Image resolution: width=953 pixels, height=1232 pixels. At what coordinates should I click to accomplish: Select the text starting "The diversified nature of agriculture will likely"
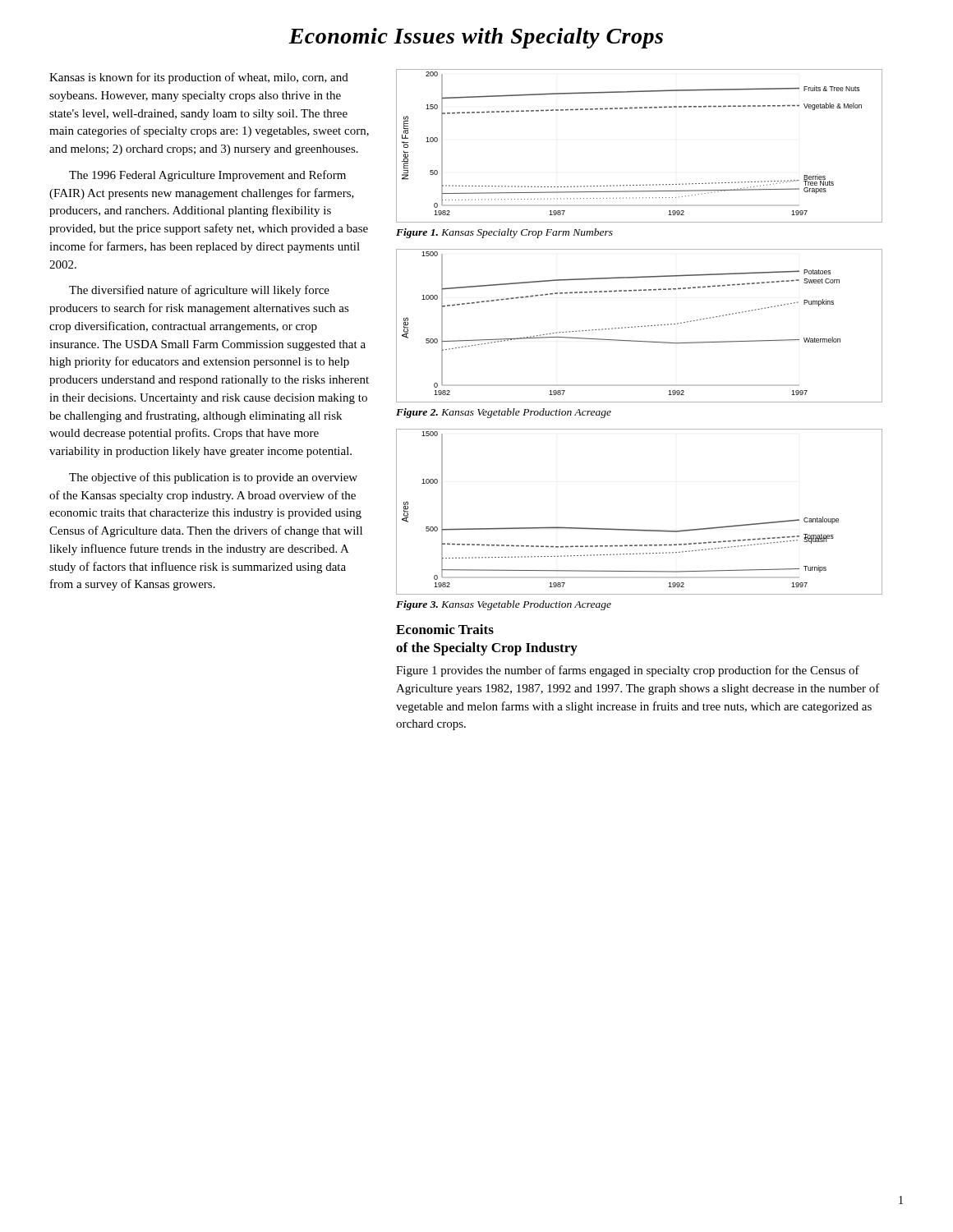(x=209, y=371)
